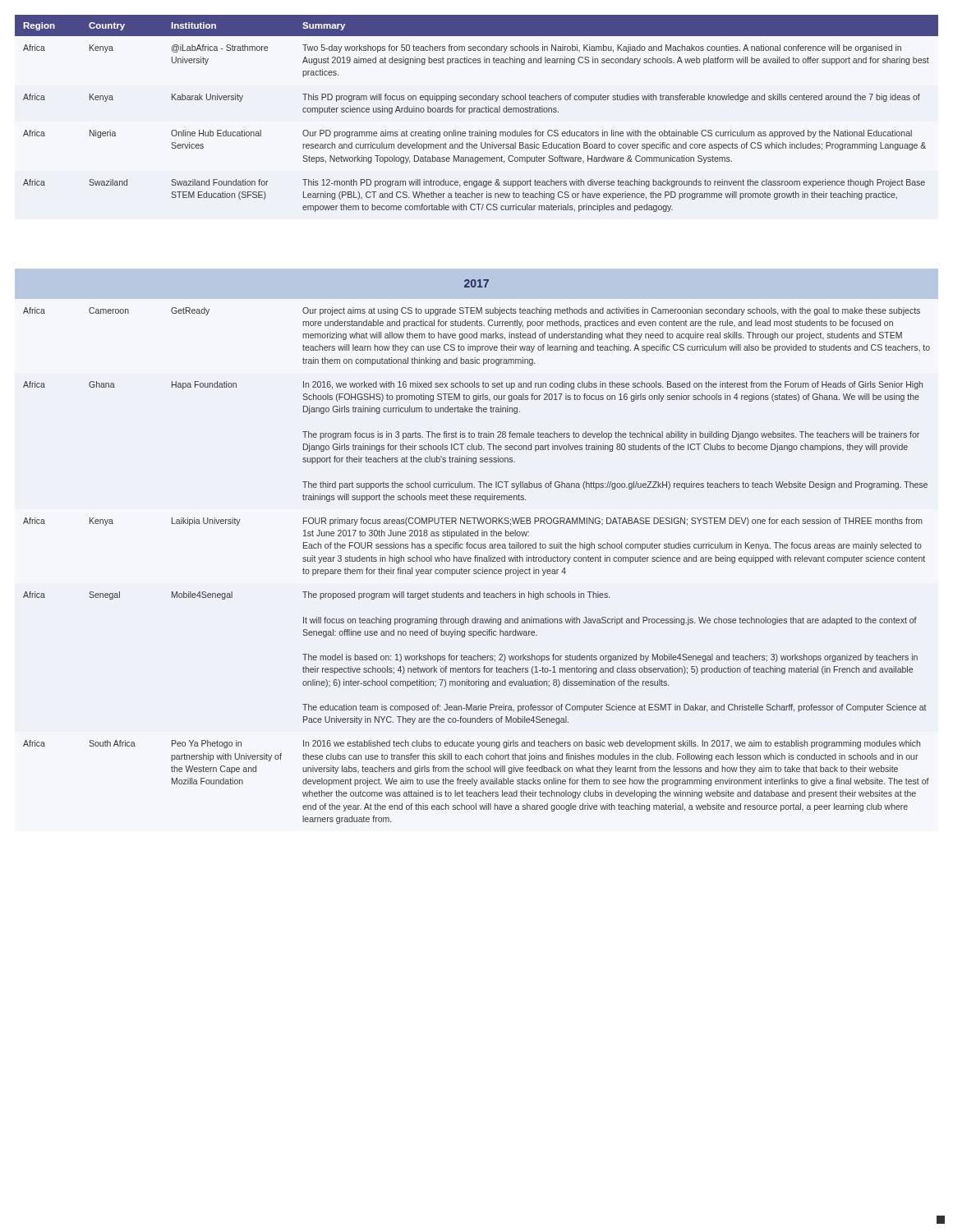The height and width of the screenshot is (1232, 953).
Task: Click on the table containing "Two 5-day workshops for 50"
Action: 476,117
